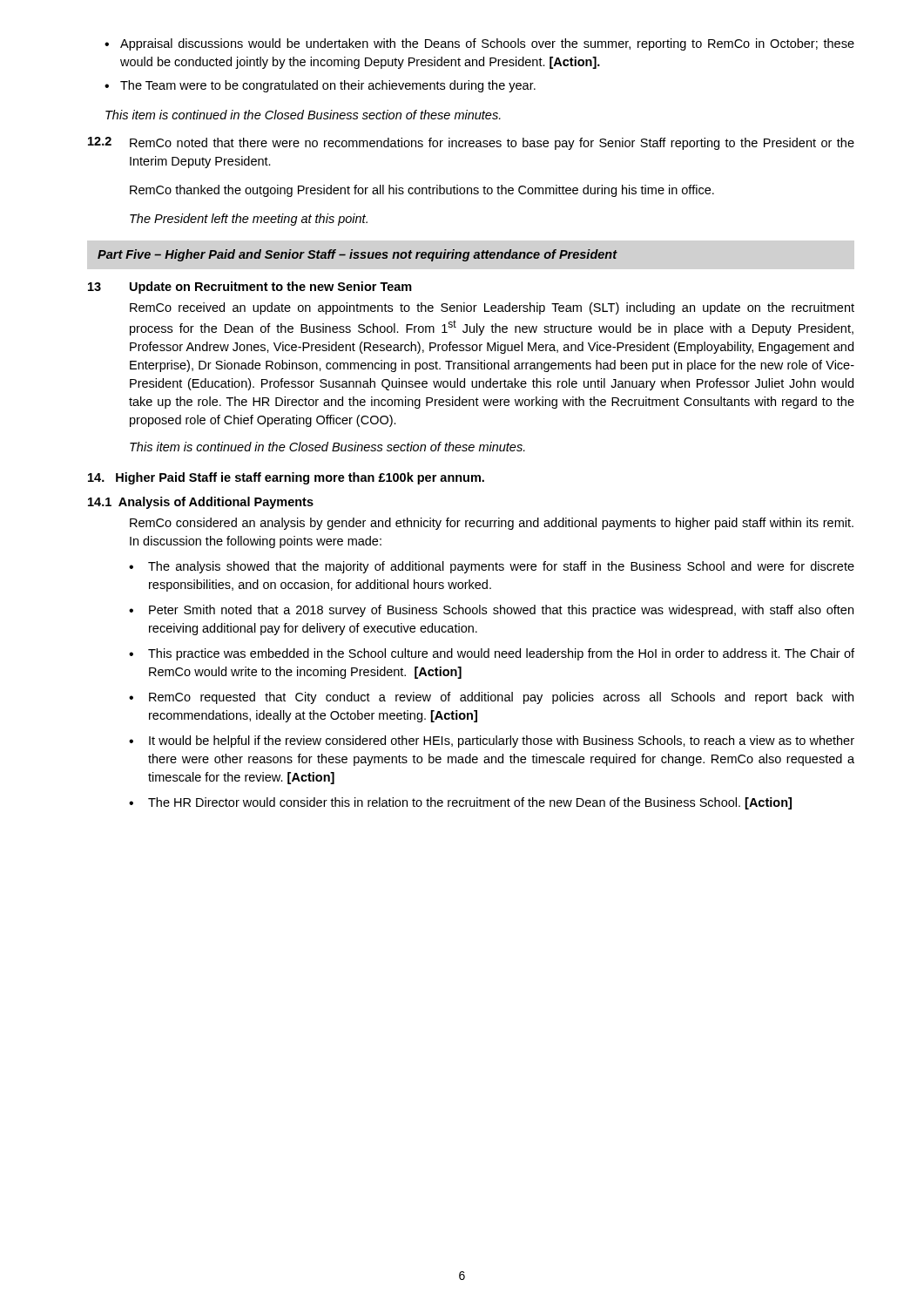Find the passage starting "RemCo received an update on"
The height and width of the screenshot is (1307, 924).
tap(492, 364)
